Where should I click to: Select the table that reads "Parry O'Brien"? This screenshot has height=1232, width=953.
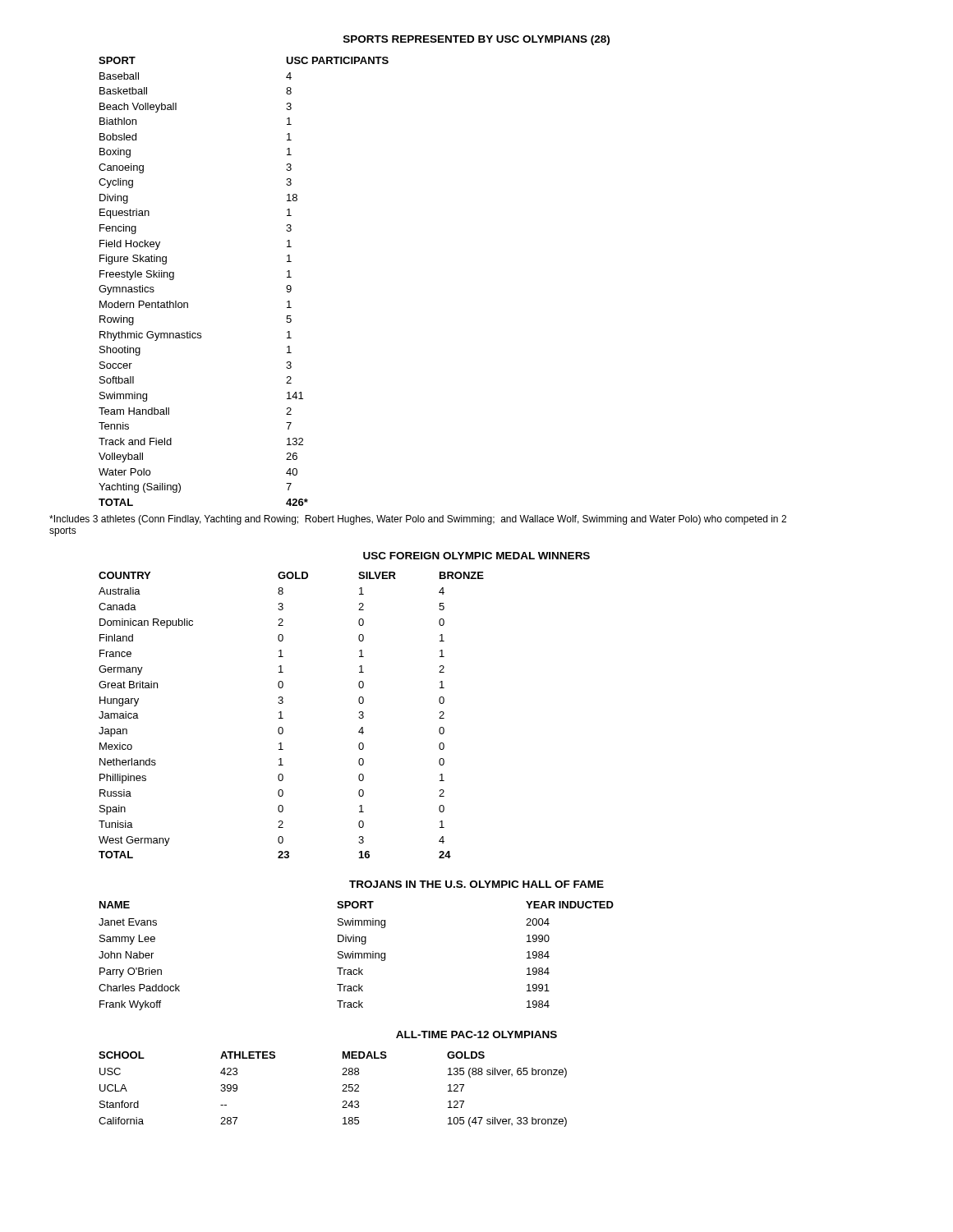(501, 955)
